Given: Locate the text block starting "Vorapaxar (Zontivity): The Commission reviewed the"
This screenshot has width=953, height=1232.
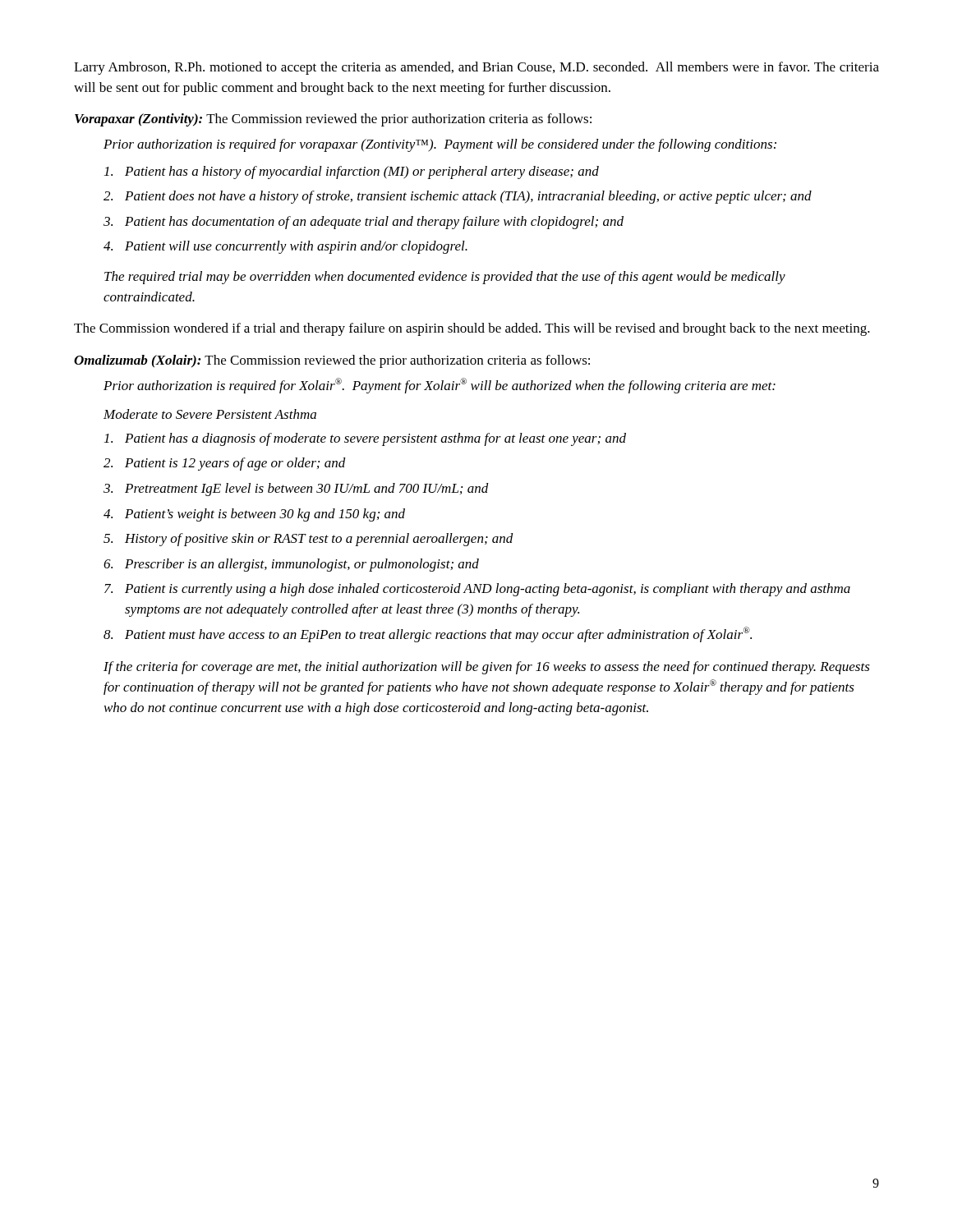Looking at the screenshot, I should pyautogui.click(x=333, y=119).
